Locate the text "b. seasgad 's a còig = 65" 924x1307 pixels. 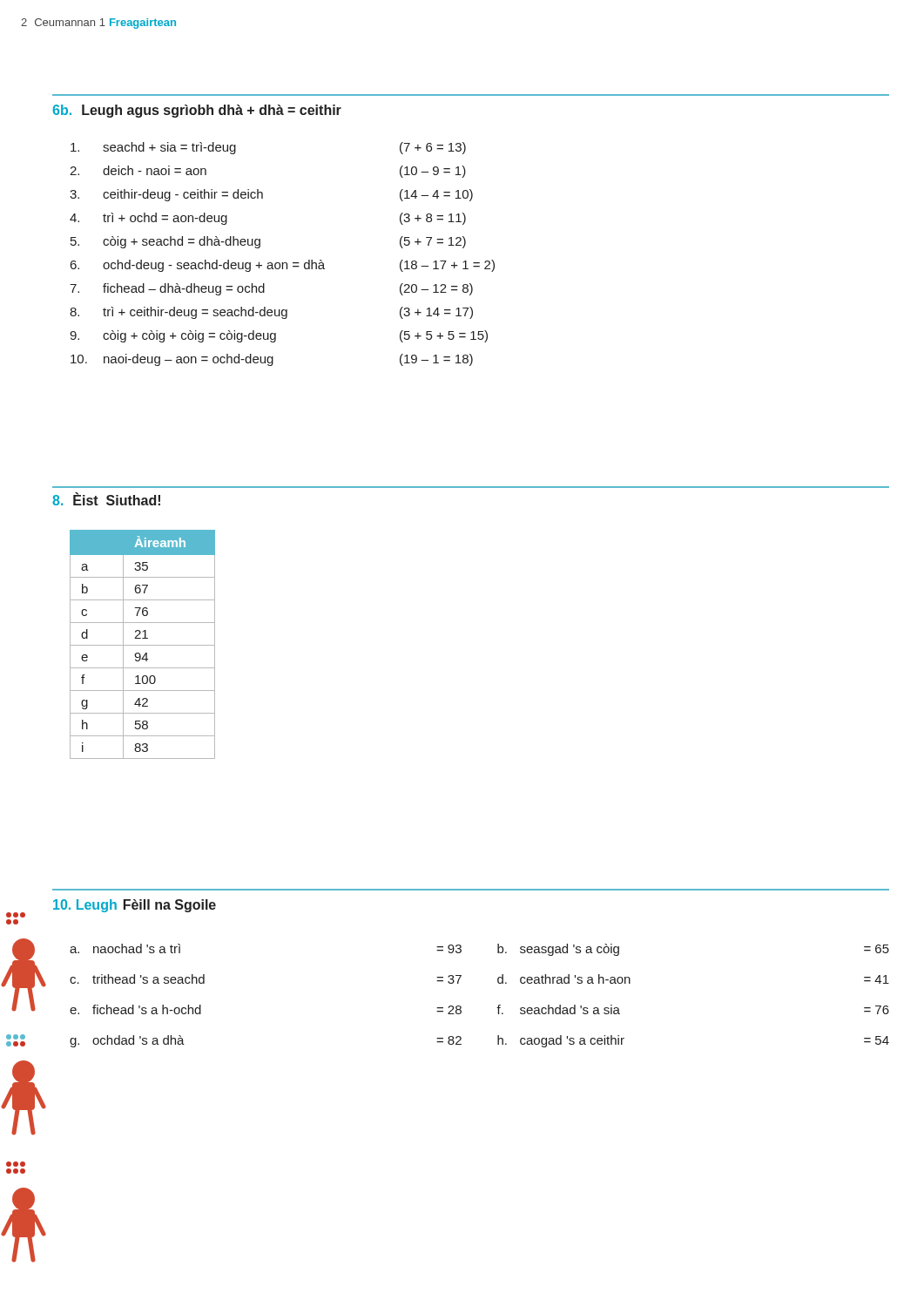tap(560, 949)
